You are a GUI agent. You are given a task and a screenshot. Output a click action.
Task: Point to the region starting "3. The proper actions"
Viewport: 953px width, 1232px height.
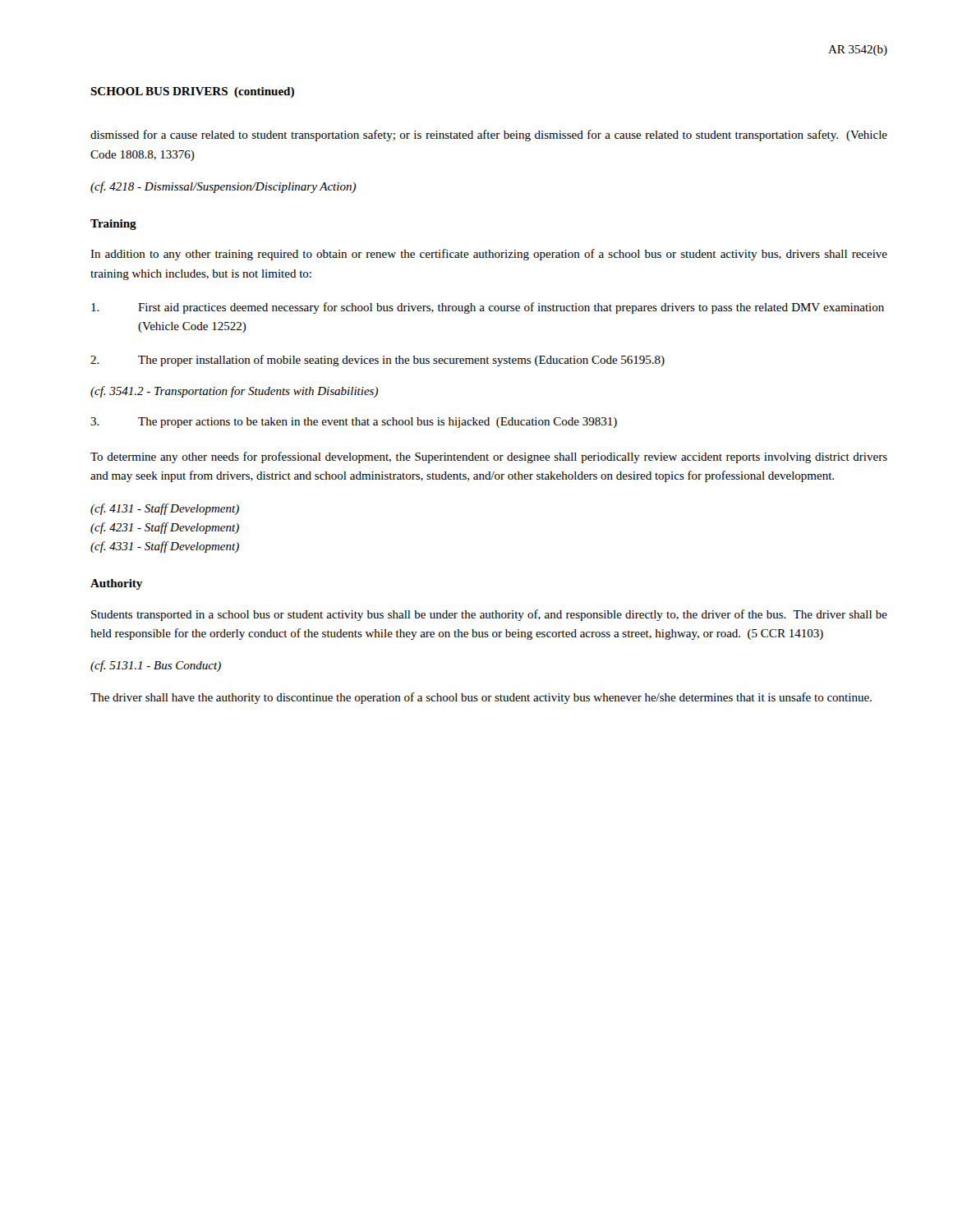click(489, 422)
